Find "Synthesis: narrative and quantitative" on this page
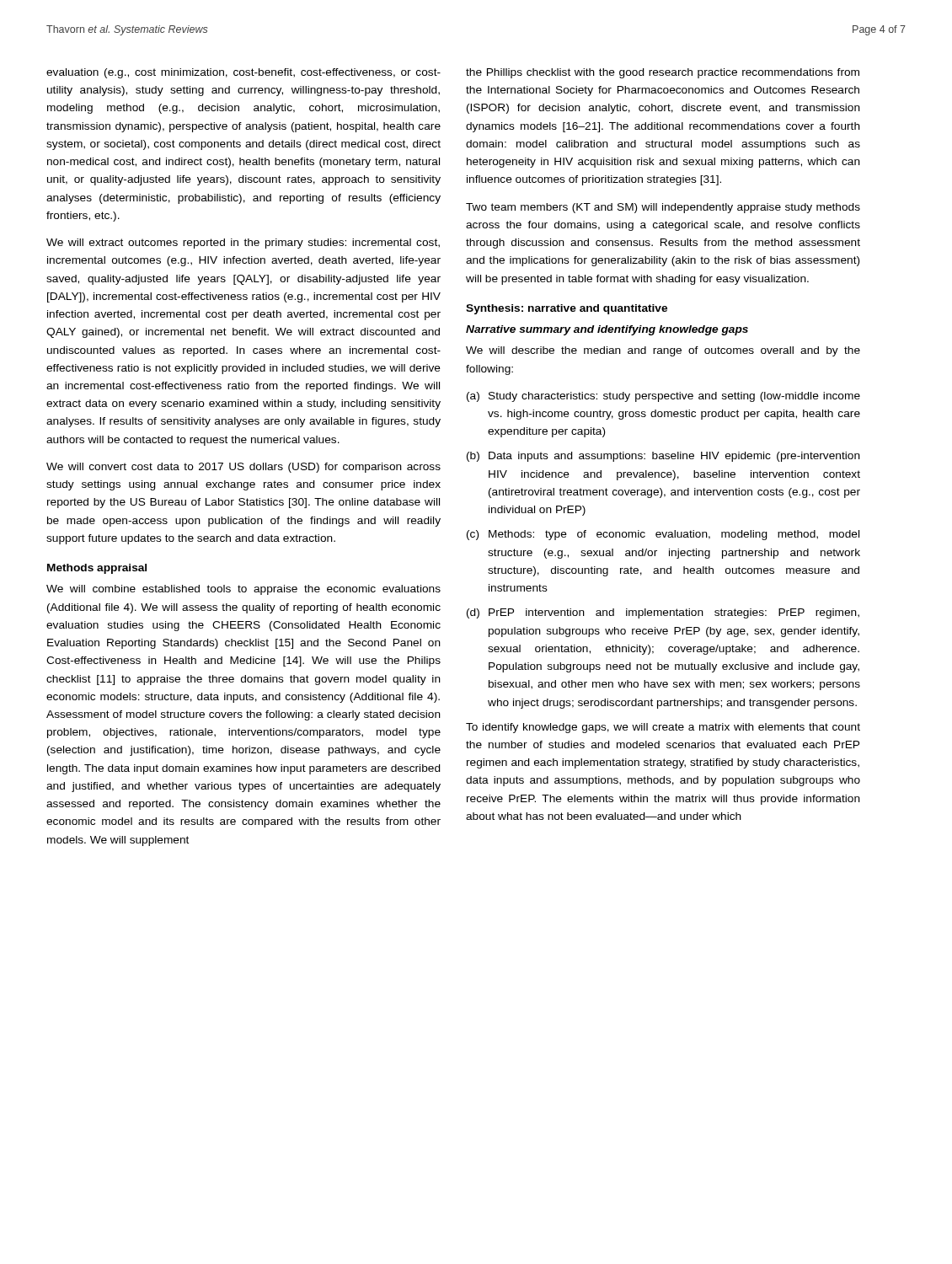The height and width of the screenshot is (1264, 952). point(663,308)
